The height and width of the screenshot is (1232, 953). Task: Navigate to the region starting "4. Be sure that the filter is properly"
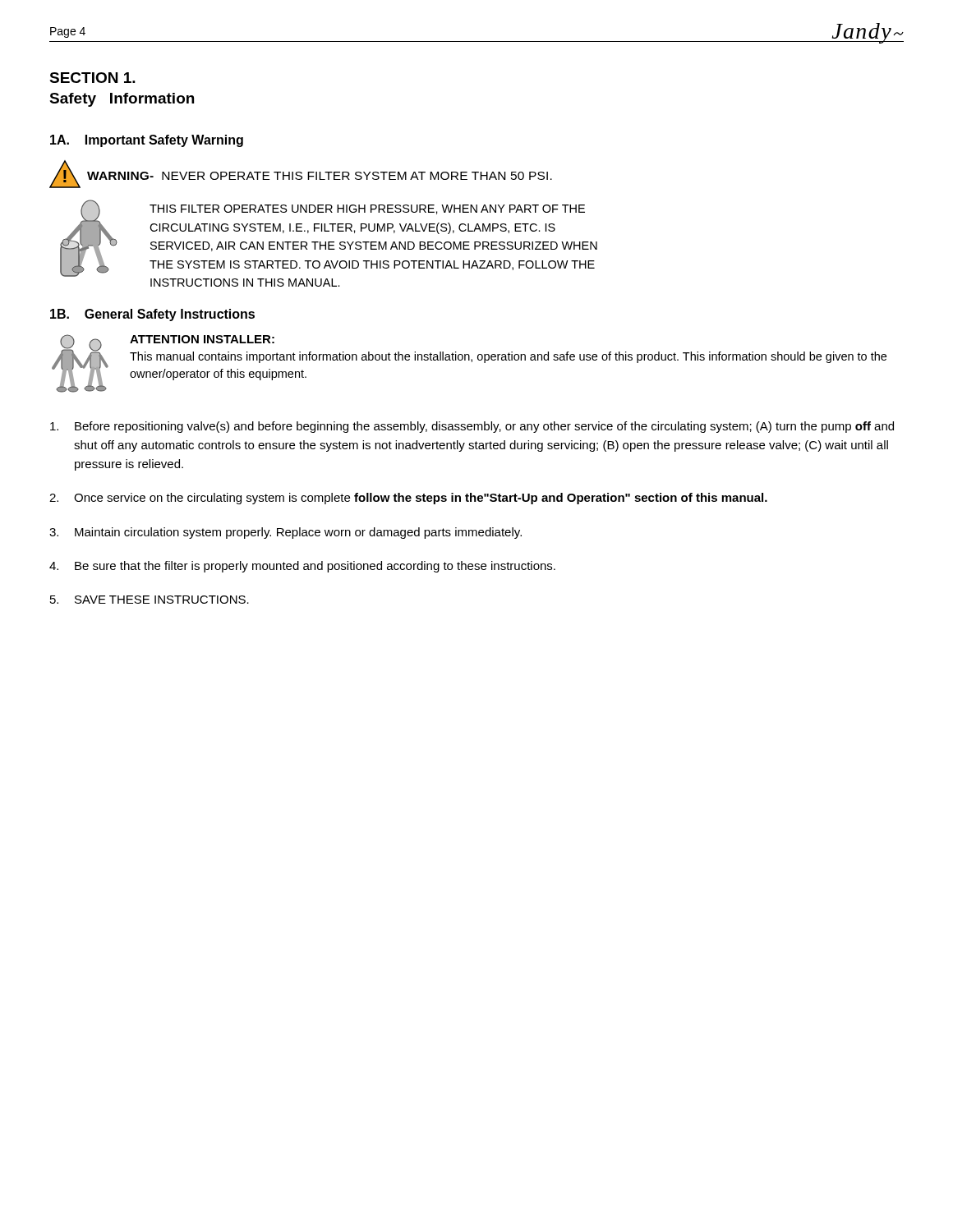476,566
